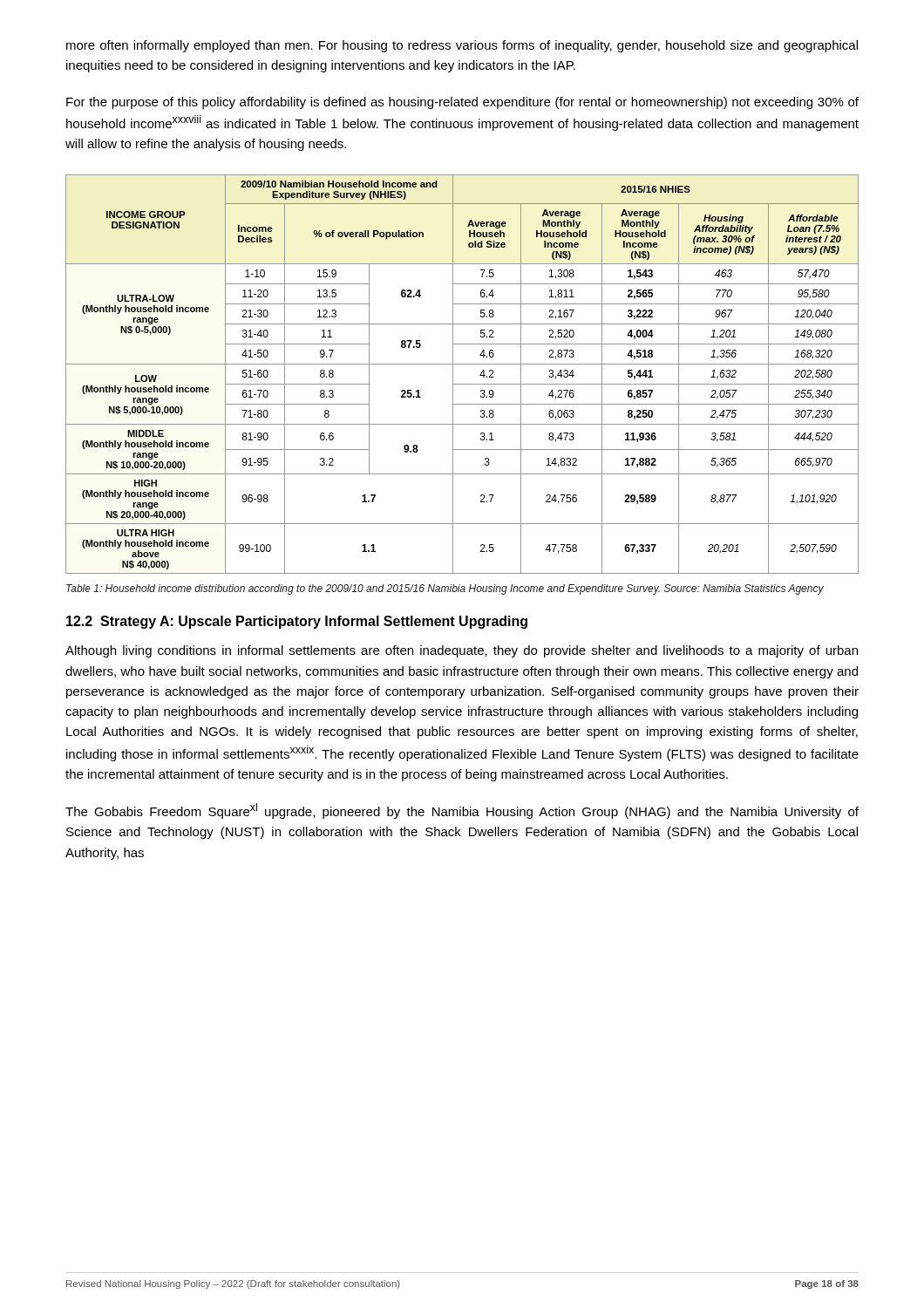This screenshot has height=1308, width=924.
Task: Point to the element starting "Table 1: Household income distribution according to"
Action: tap(444, 589)
